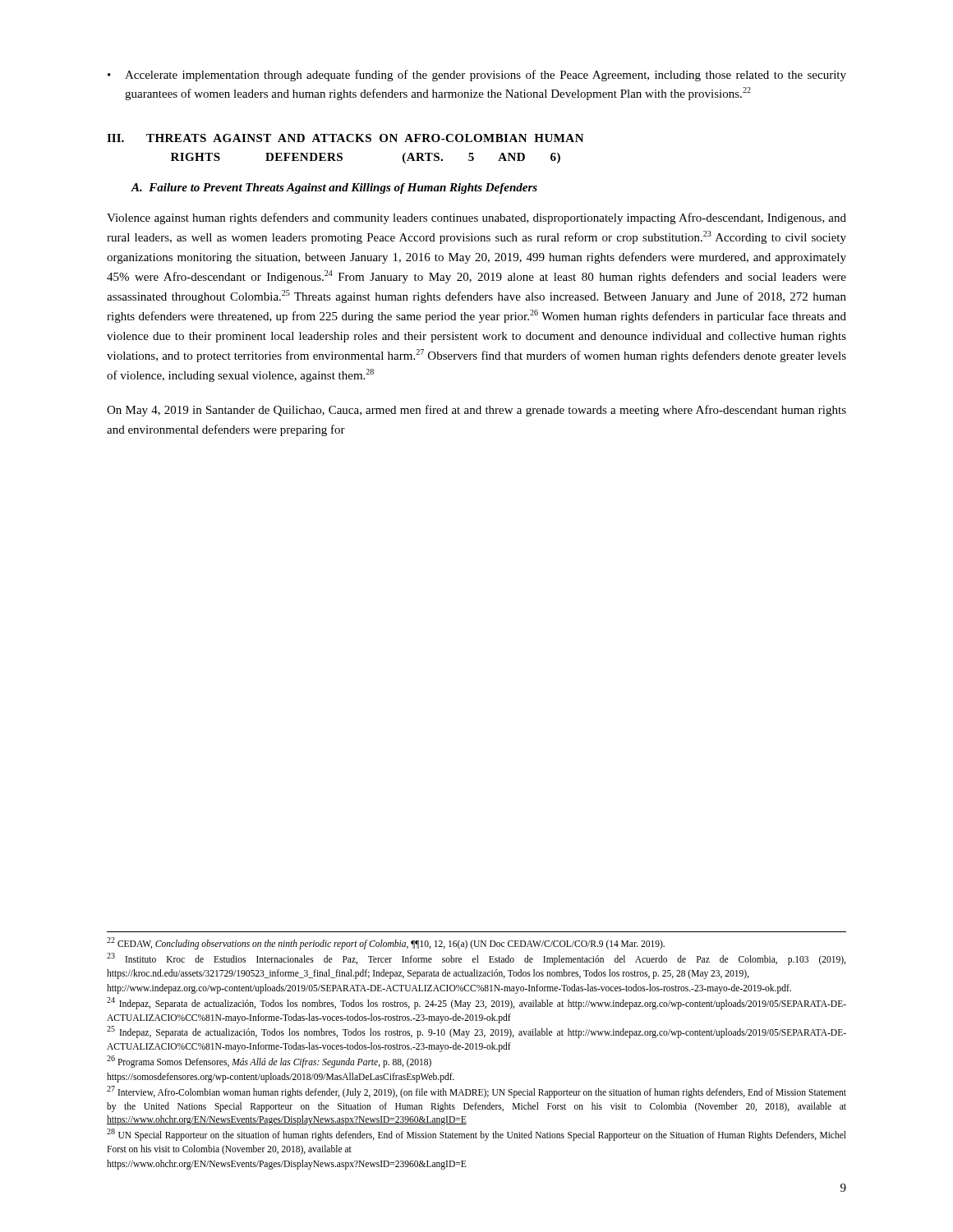Image resolution: width=953 pixels, height=1232 pixels.
Task: Find the region starting "28 UN Special Rapporteur"
Action: click(x=476, y=1141)
